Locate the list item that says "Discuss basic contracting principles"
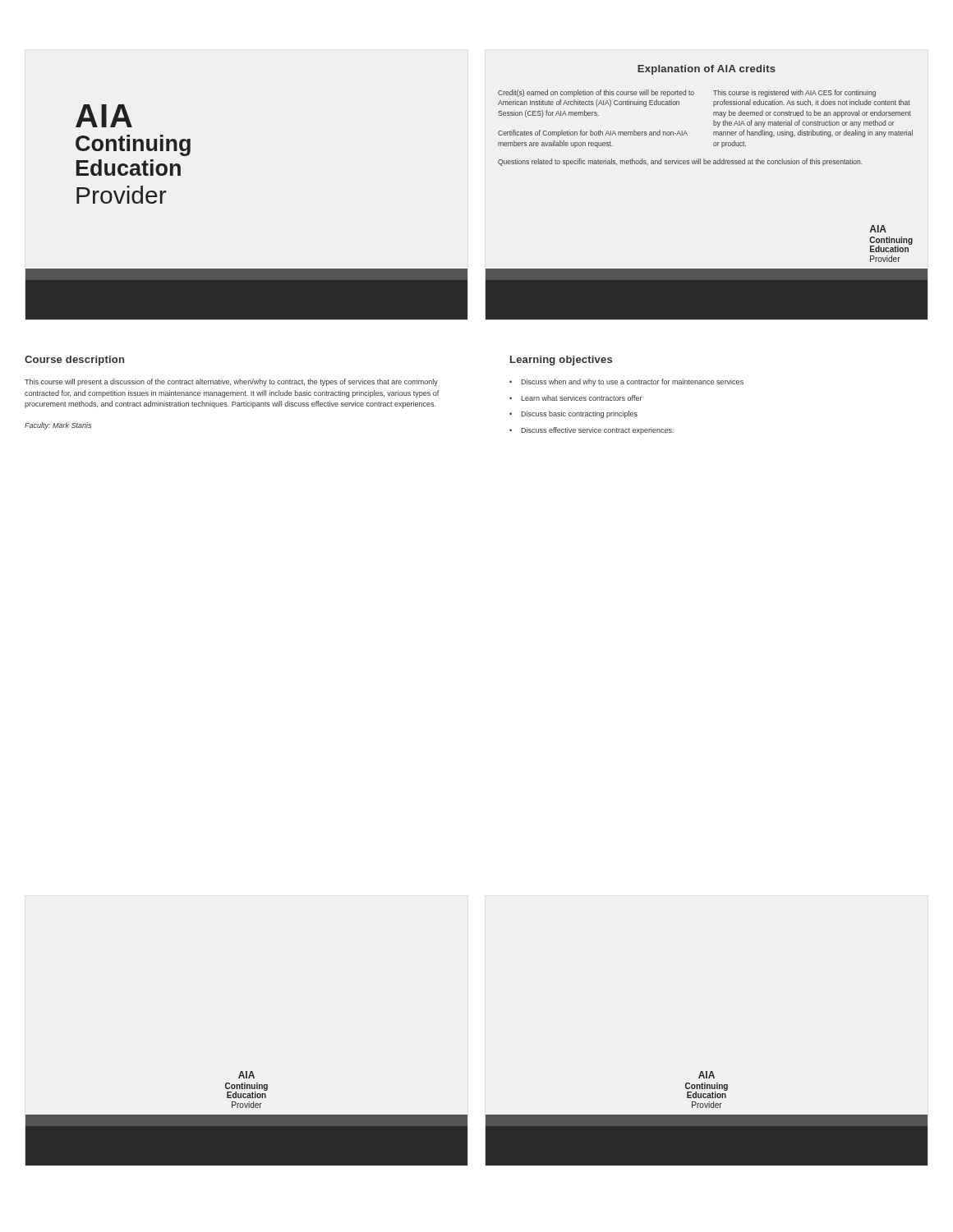 point(579,414)
